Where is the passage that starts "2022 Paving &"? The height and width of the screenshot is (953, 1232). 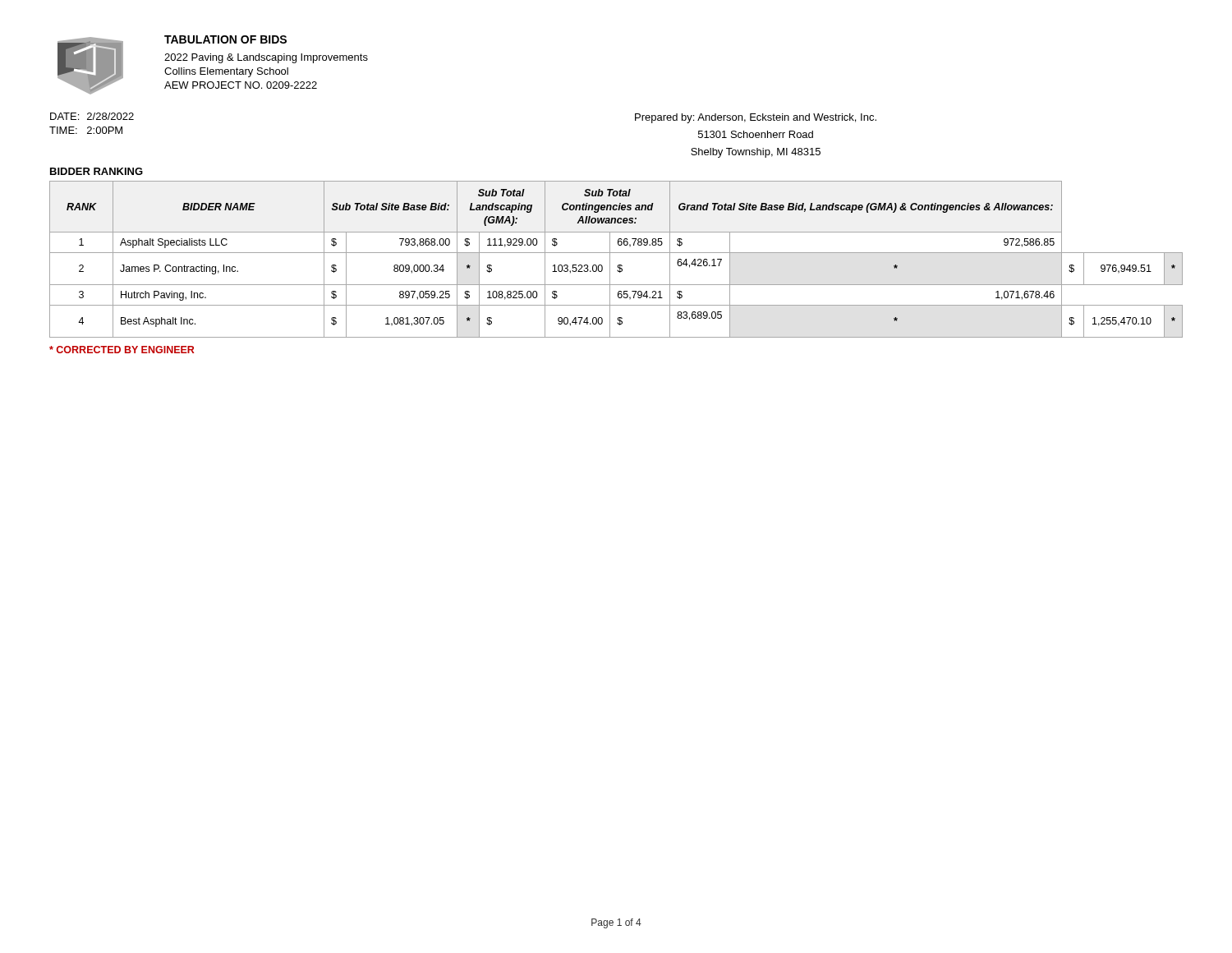point(266,57)
